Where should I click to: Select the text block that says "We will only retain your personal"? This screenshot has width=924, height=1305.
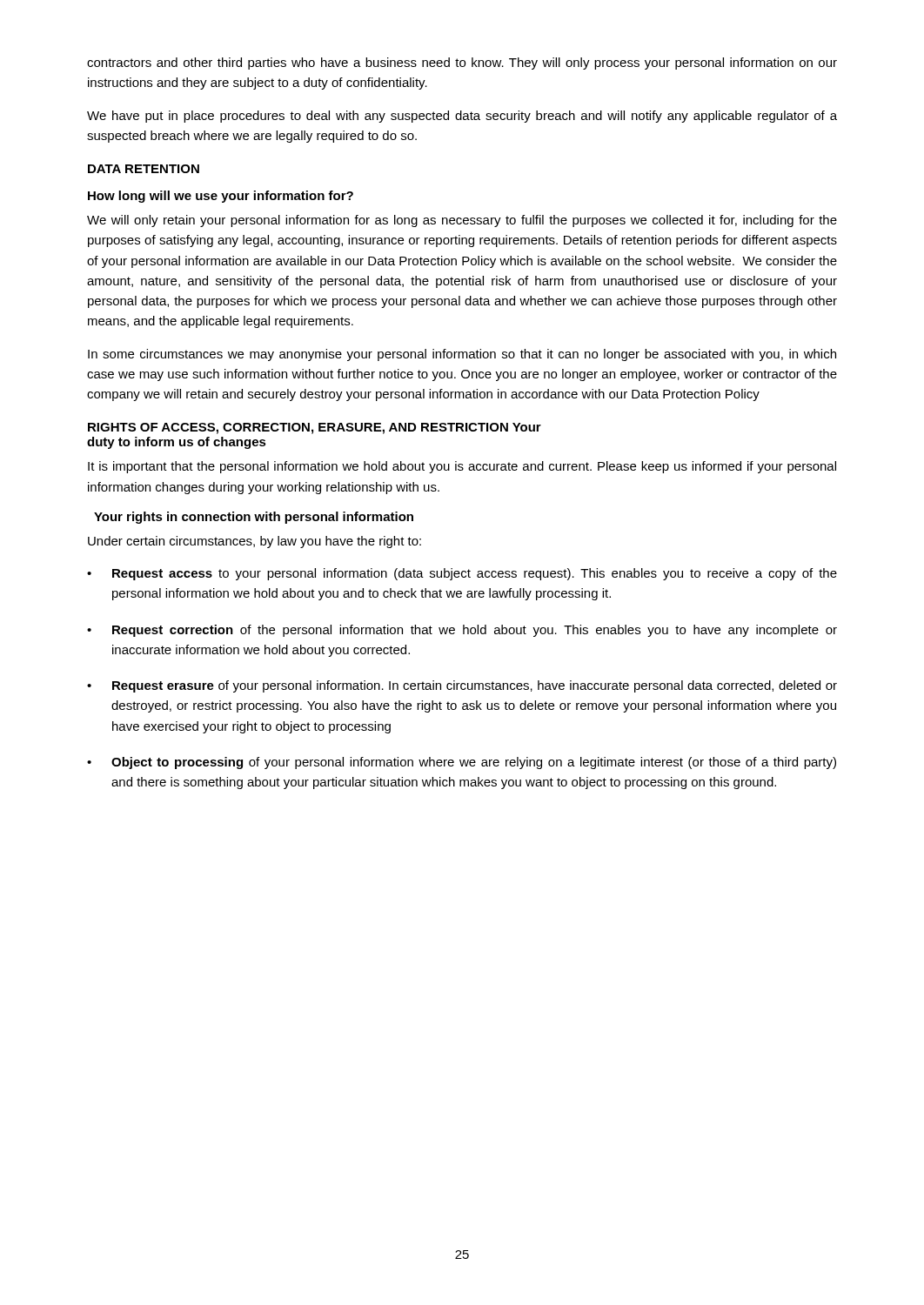(x=462, y=270)
